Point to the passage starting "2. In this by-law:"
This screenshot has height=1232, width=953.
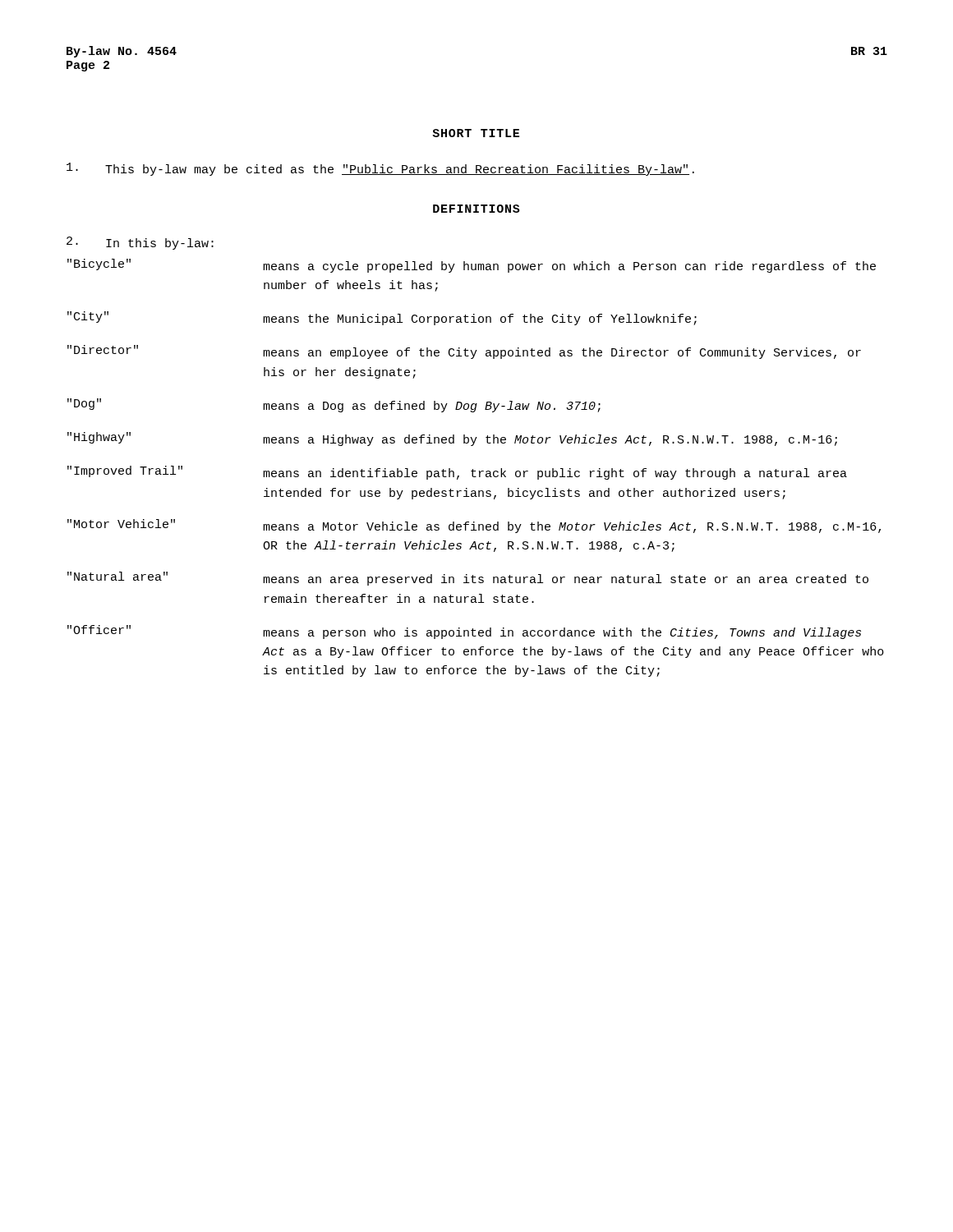[x=140, y=243]
